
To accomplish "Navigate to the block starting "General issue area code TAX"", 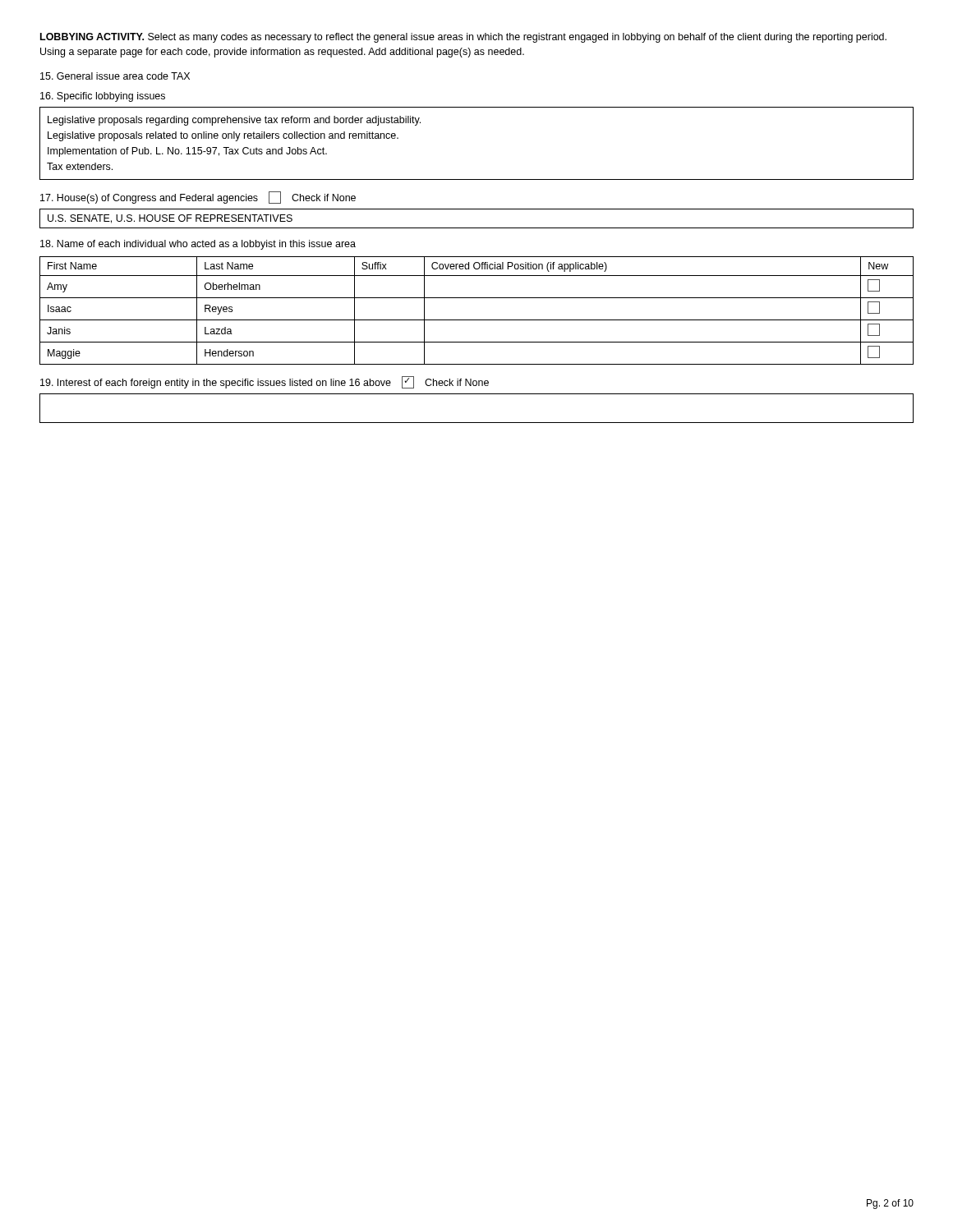I will pos(115,77).
